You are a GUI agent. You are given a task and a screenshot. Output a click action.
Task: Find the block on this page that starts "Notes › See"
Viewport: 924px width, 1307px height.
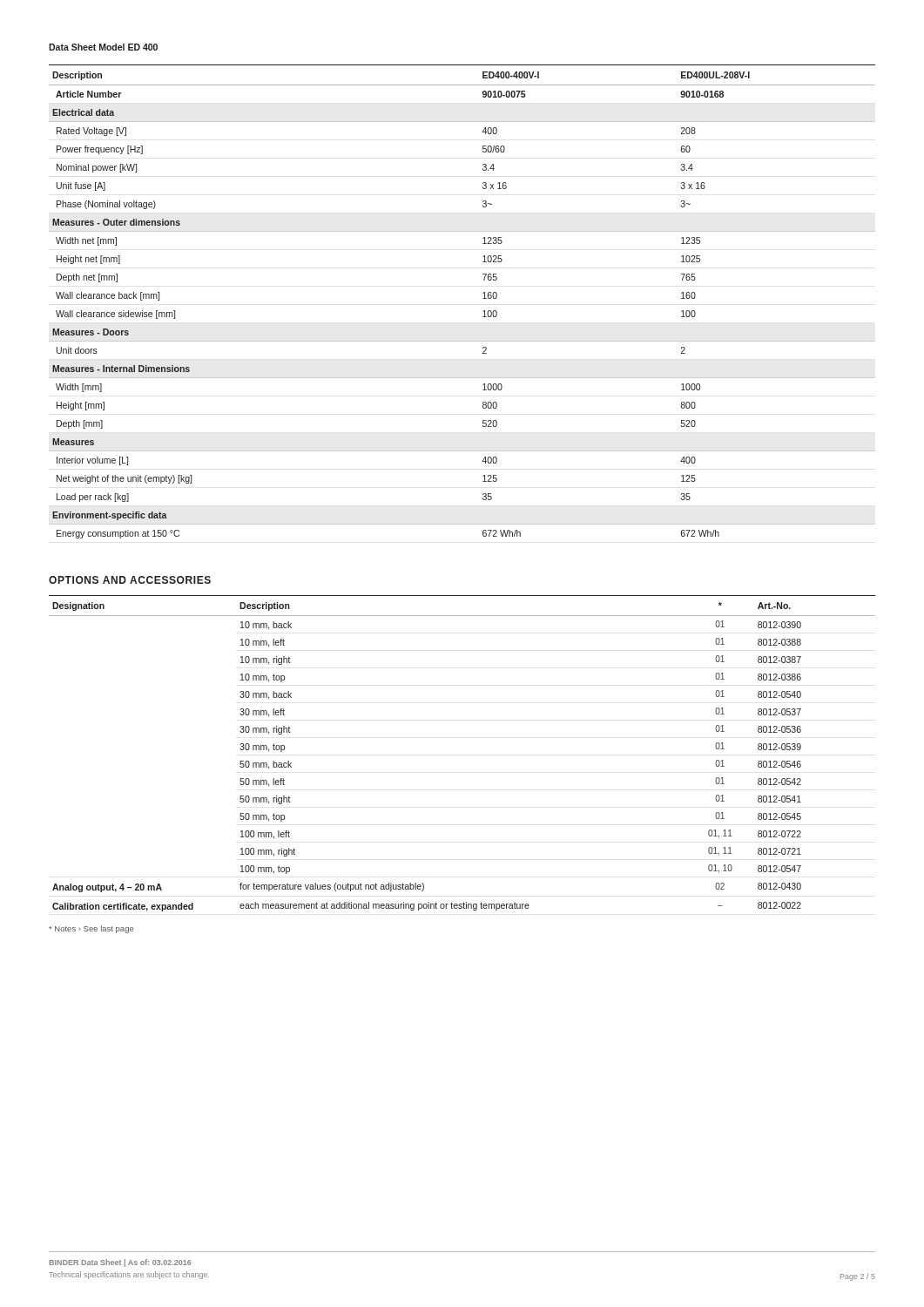[x=91, y=928]
